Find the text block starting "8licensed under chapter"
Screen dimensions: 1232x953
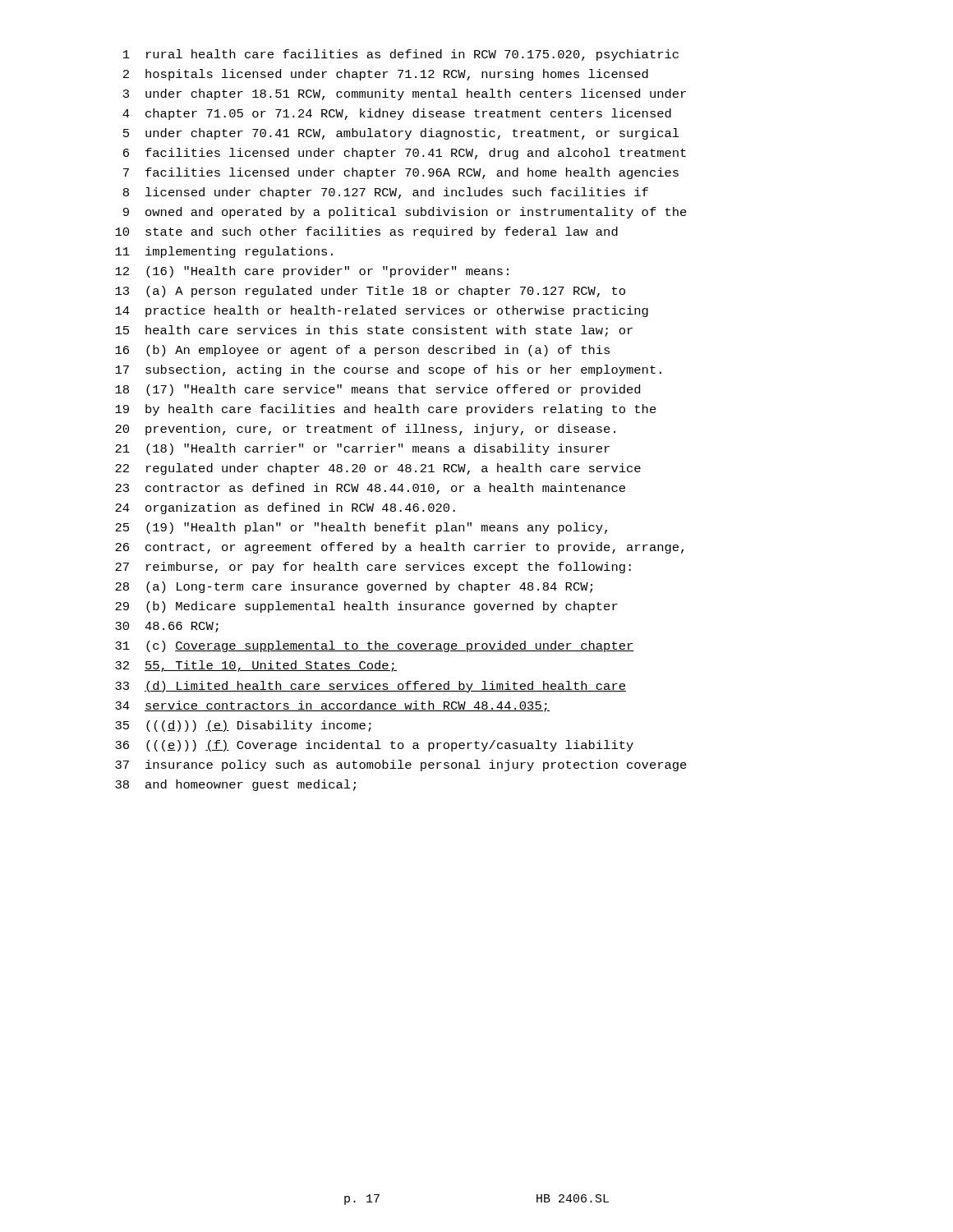[493, 193]
